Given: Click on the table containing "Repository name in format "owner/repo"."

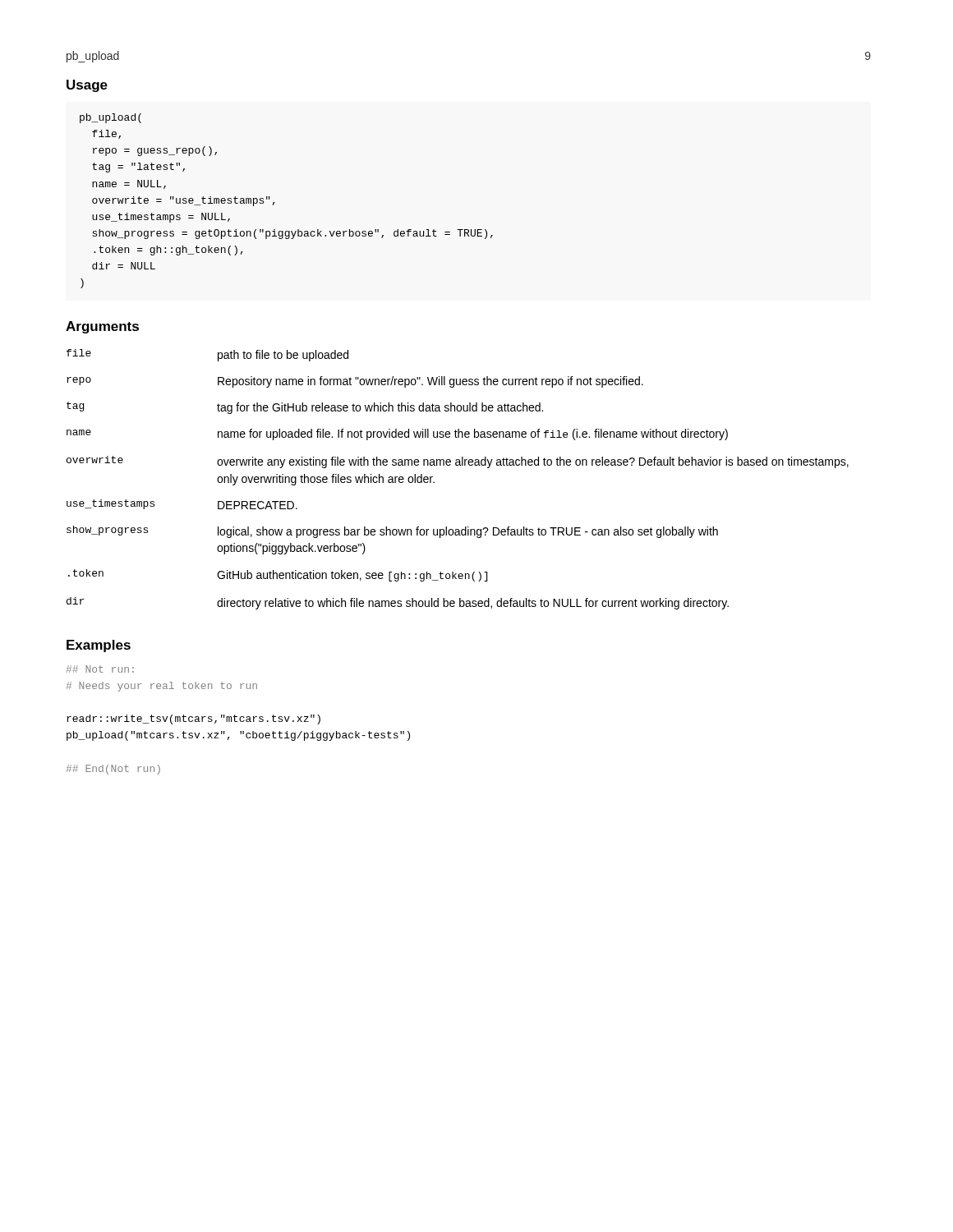Looking at the screenshot, I should (x=468, y=480).
